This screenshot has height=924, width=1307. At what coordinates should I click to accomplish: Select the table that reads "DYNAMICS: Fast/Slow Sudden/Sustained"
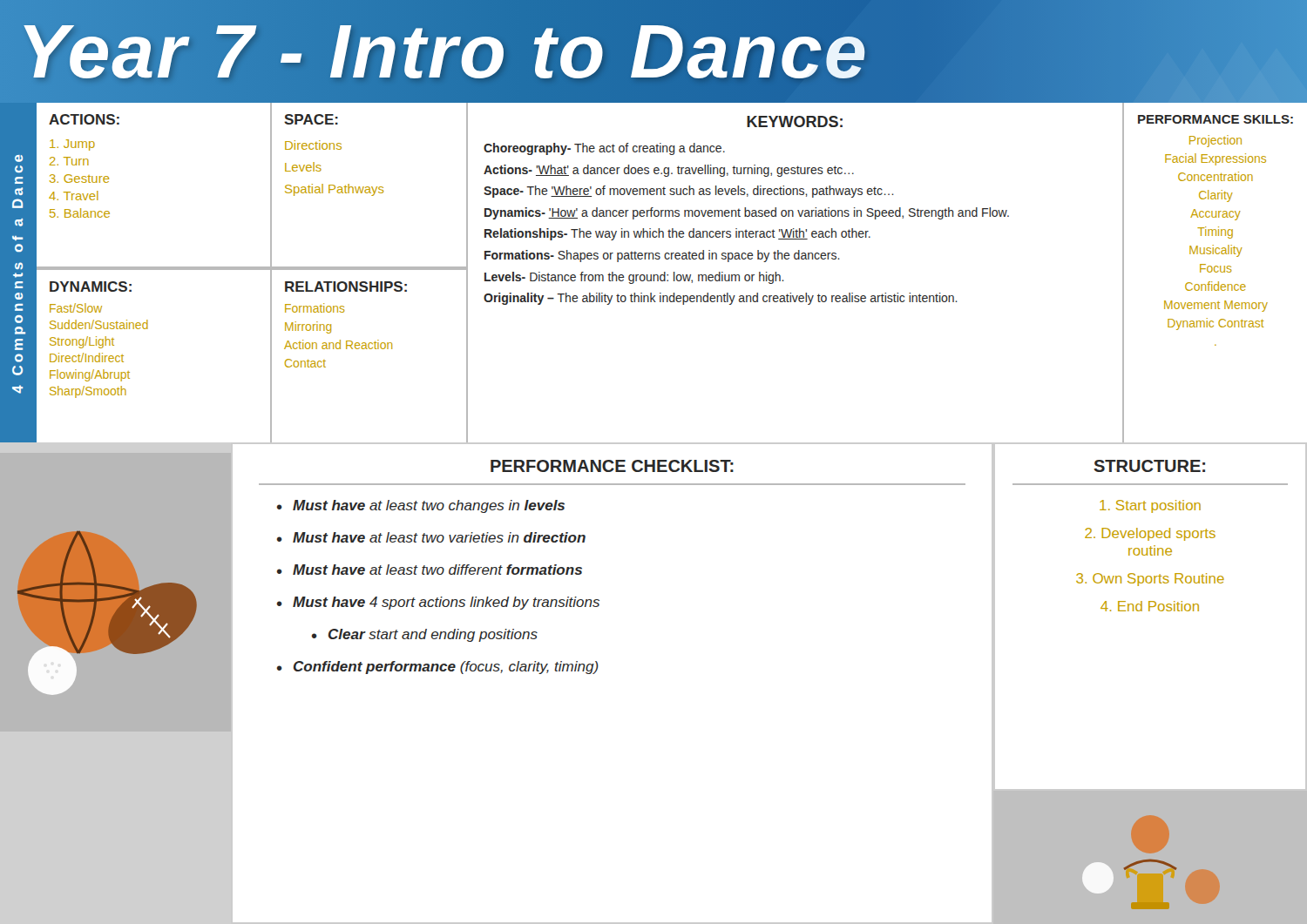pyautogui.click(x=154, y=355)
